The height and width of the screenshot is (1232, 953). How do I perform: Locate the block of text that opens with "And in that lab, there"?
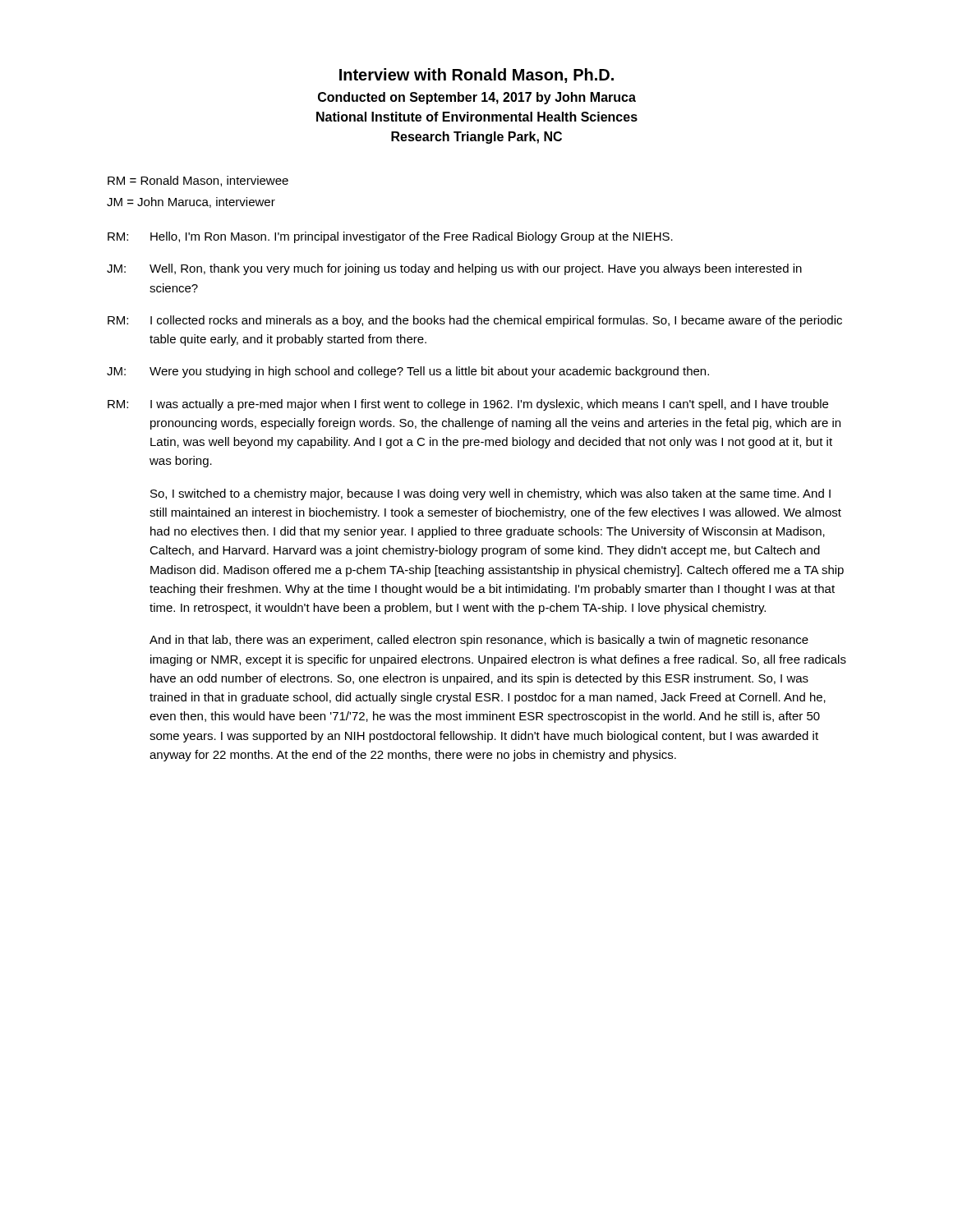coord(498,697)
